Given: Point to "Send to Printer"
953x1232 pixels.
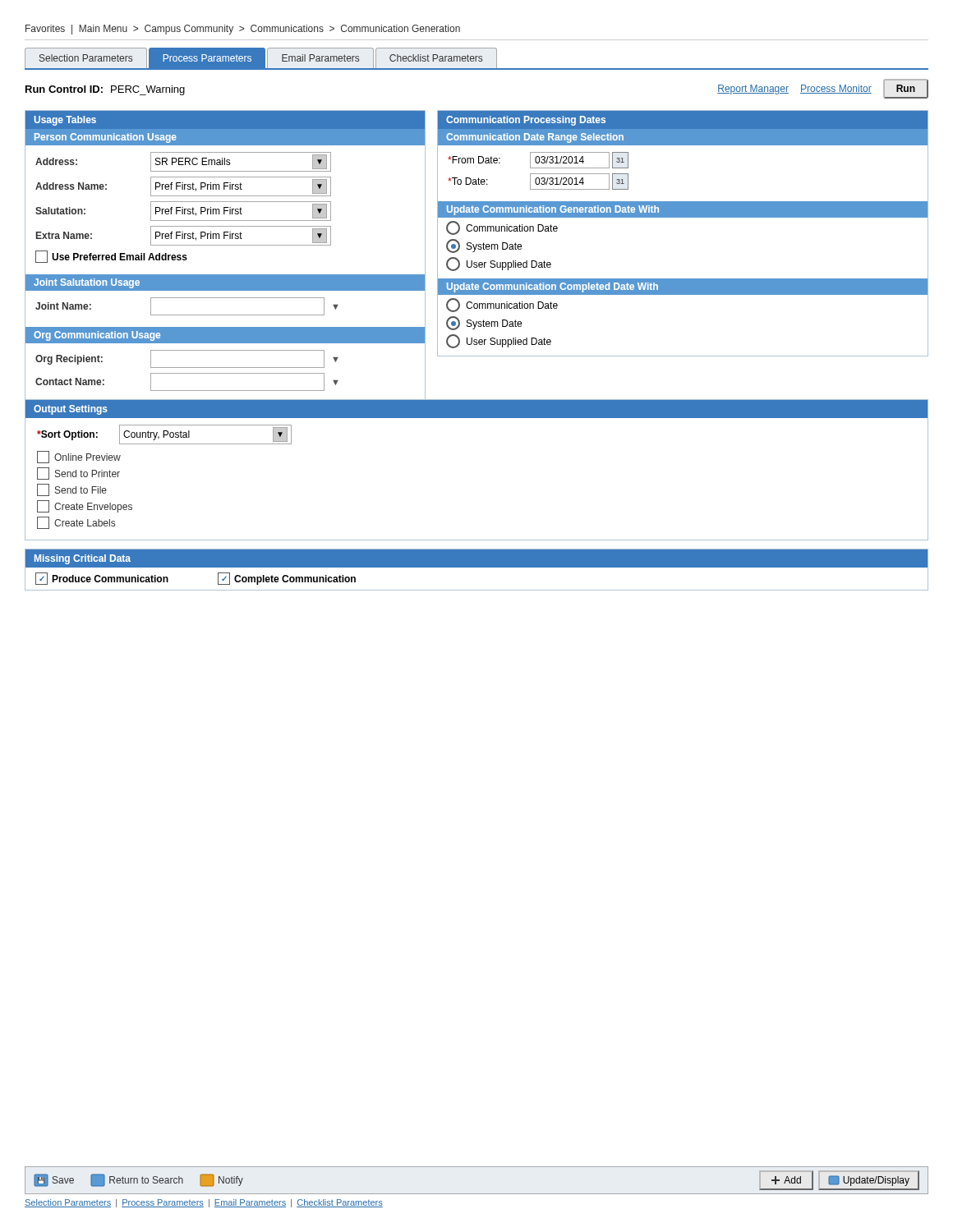Looking at the screenshot, I should tap(78, 473).
